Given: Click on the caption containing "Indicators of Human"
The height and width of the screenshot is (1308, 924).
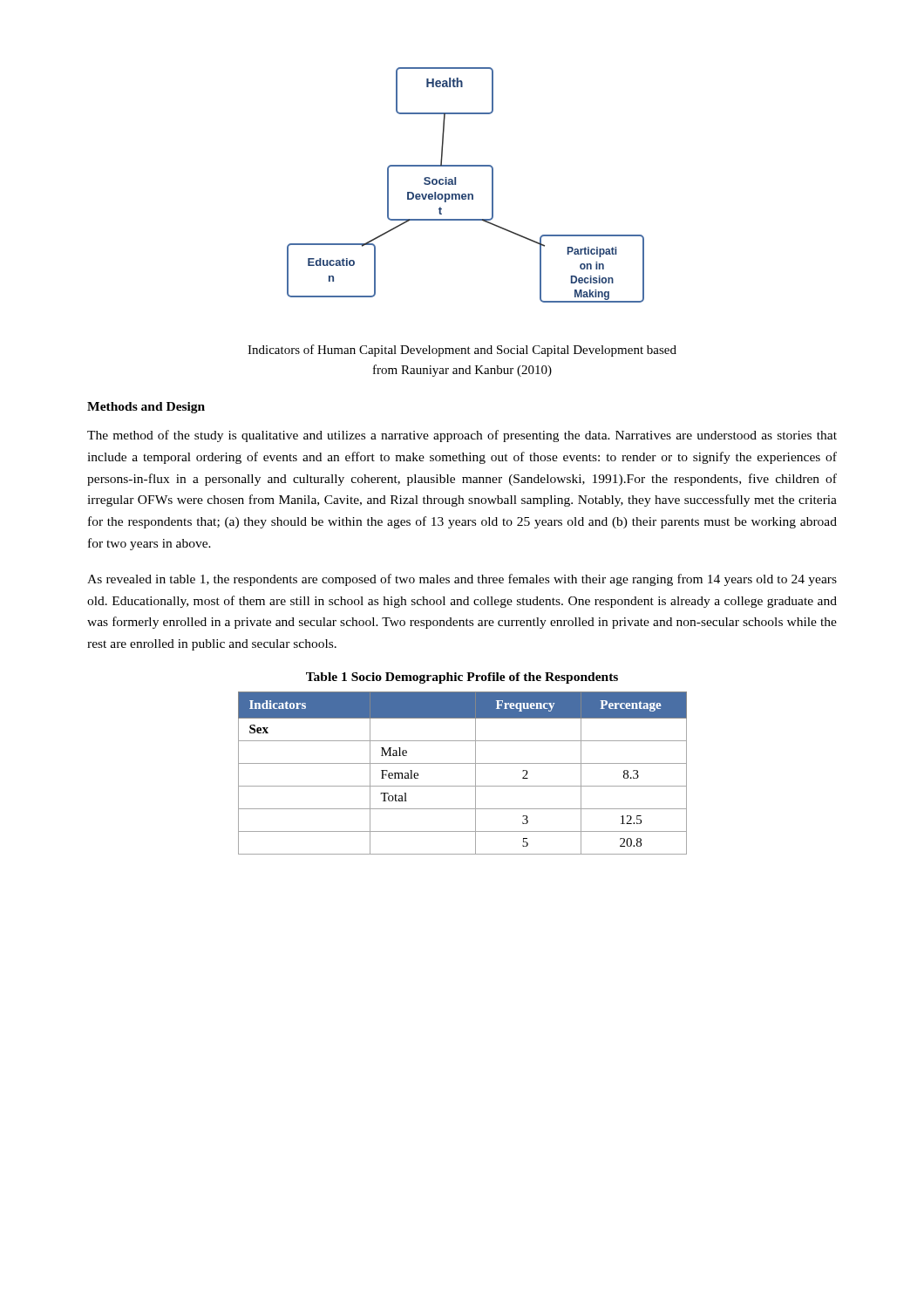Looking at the screenshot, I should click(x=462, y=360).
